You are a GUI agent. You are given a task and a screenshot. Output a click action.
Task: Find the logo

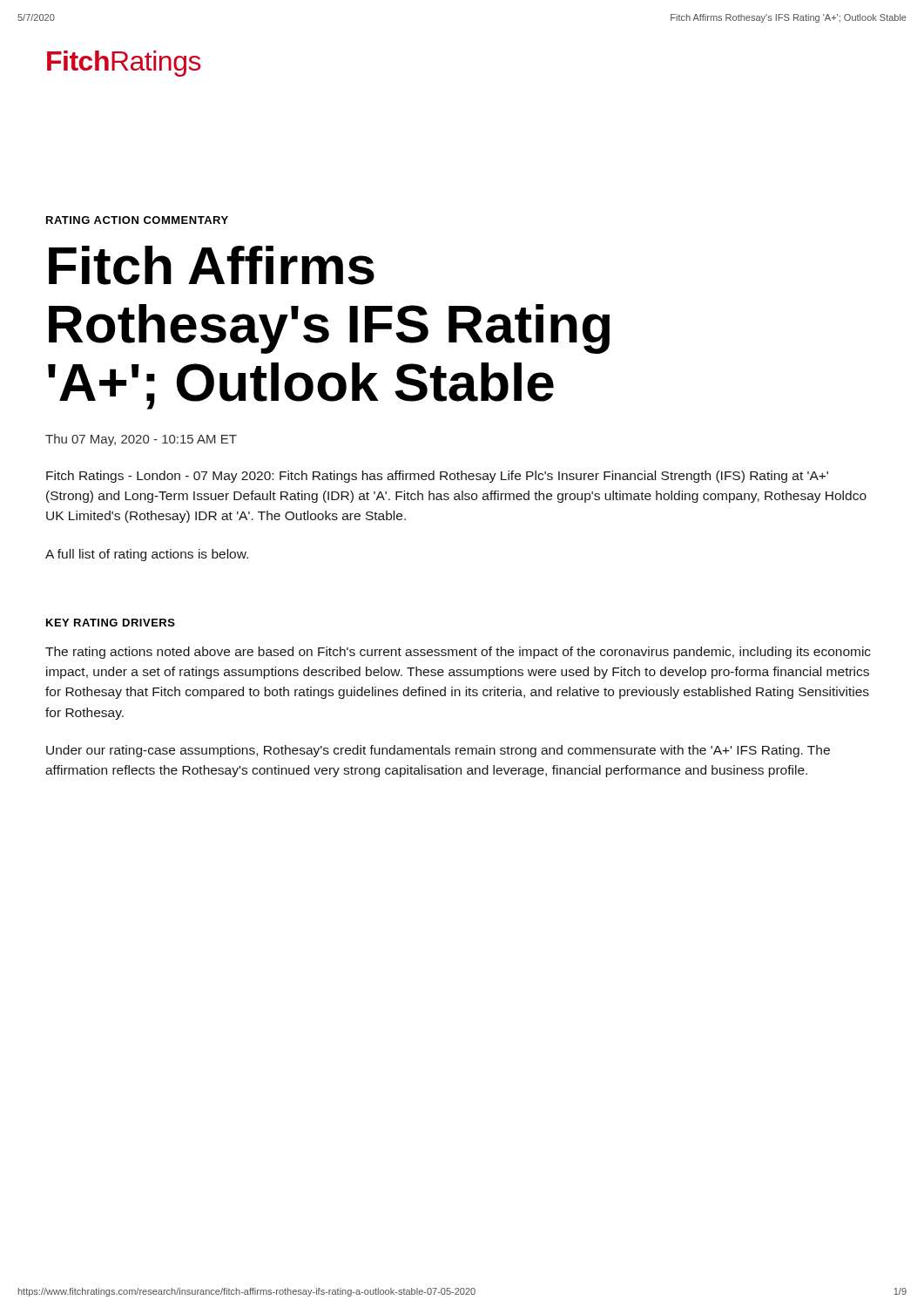[x=123, y=61]
